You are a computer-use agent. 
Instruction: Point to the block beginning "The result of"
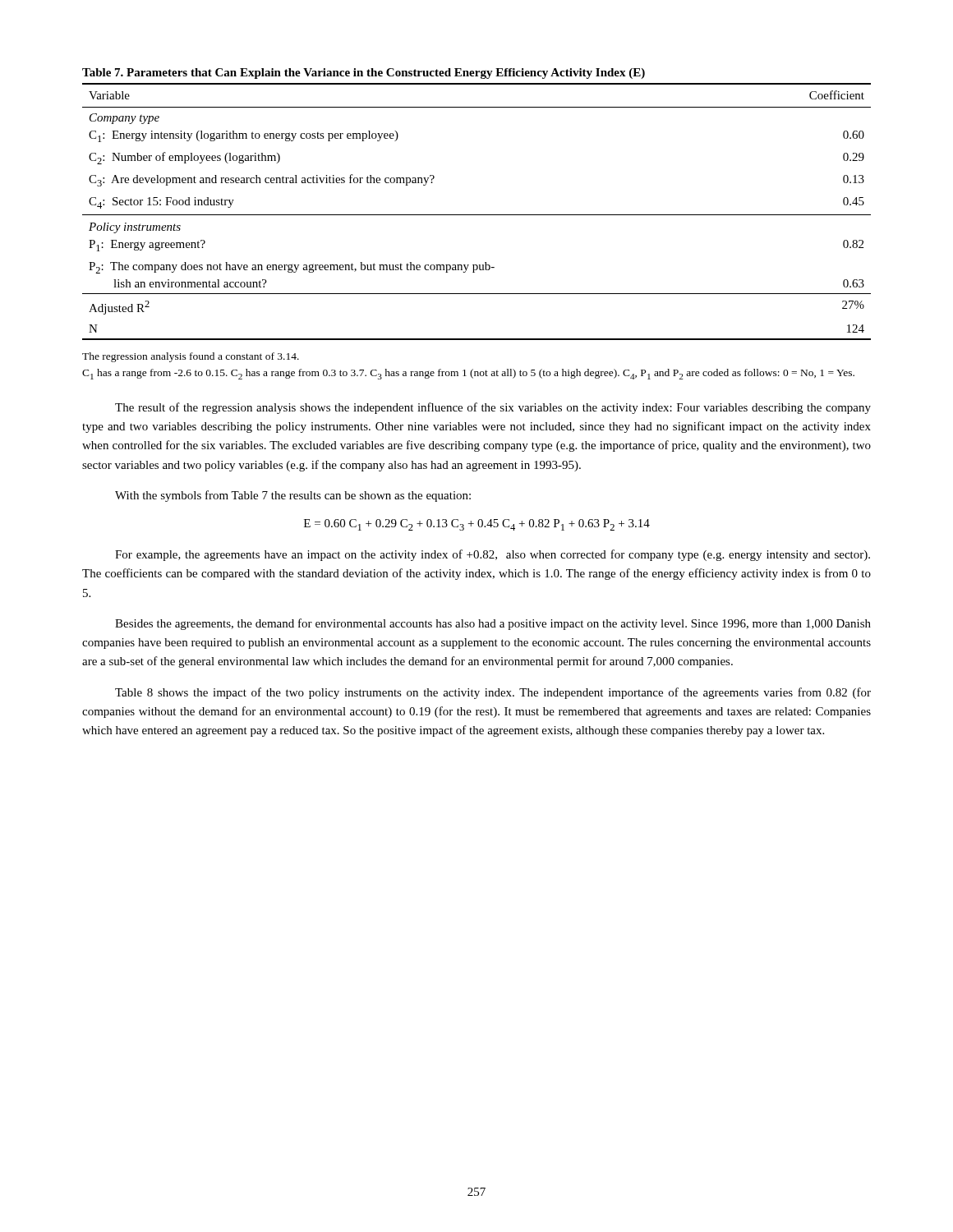tap(476, 436)
